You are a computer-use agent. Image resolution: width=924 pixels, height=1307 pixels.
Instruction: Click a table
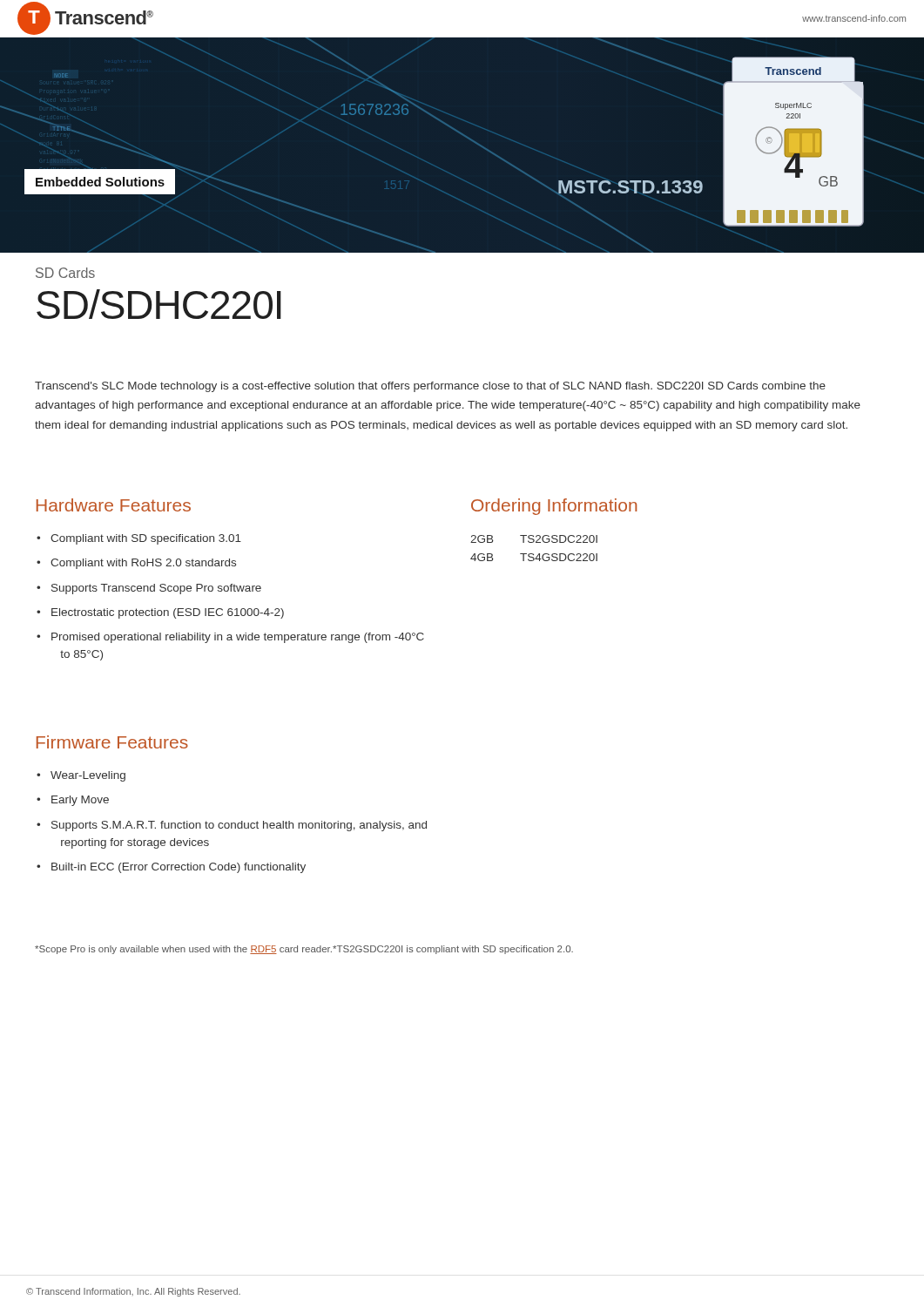tap(679, 548)
